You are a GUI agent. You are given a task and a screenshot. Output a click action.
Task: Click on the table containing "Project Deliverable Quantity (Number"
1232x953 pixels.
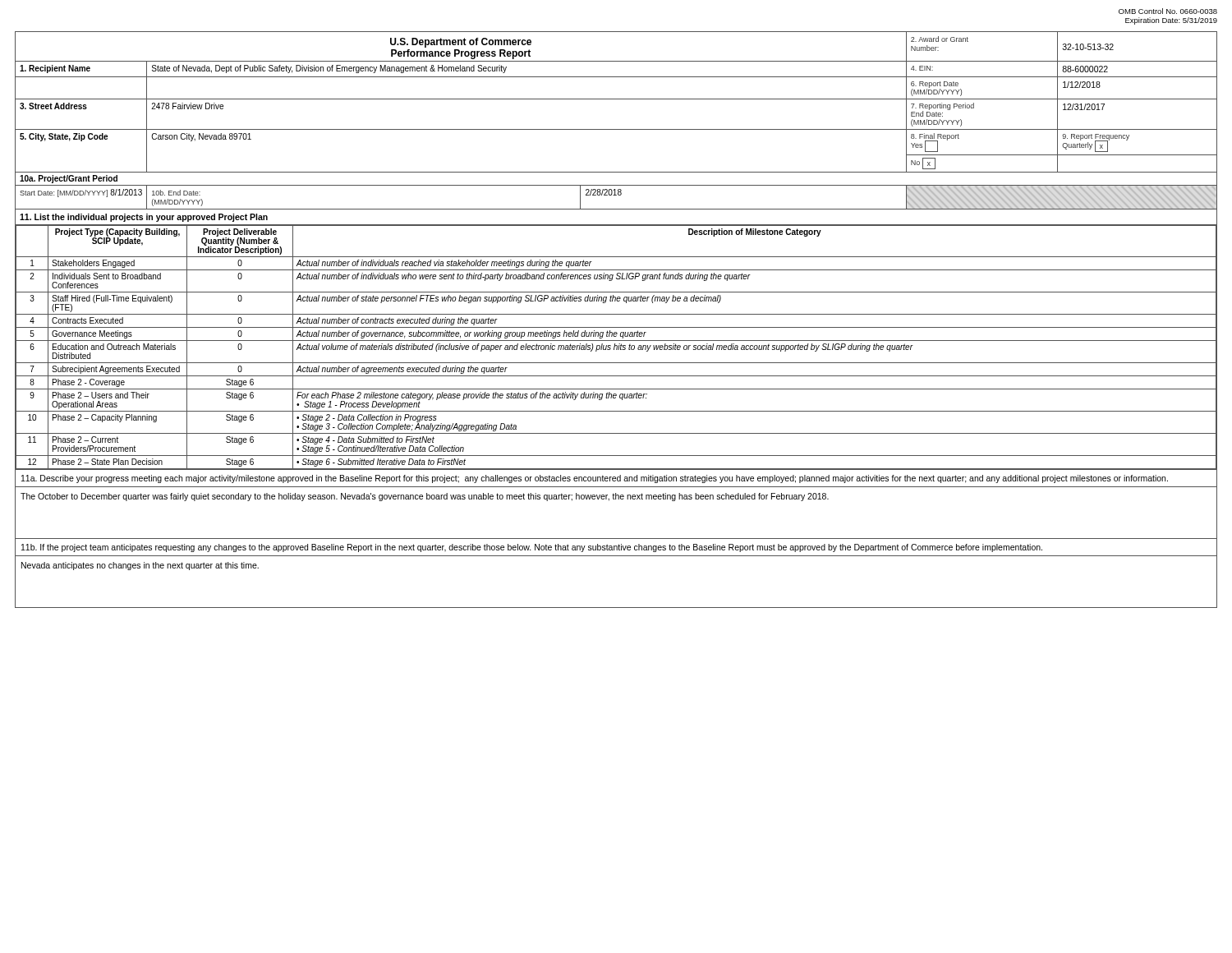tap(616, 348)
